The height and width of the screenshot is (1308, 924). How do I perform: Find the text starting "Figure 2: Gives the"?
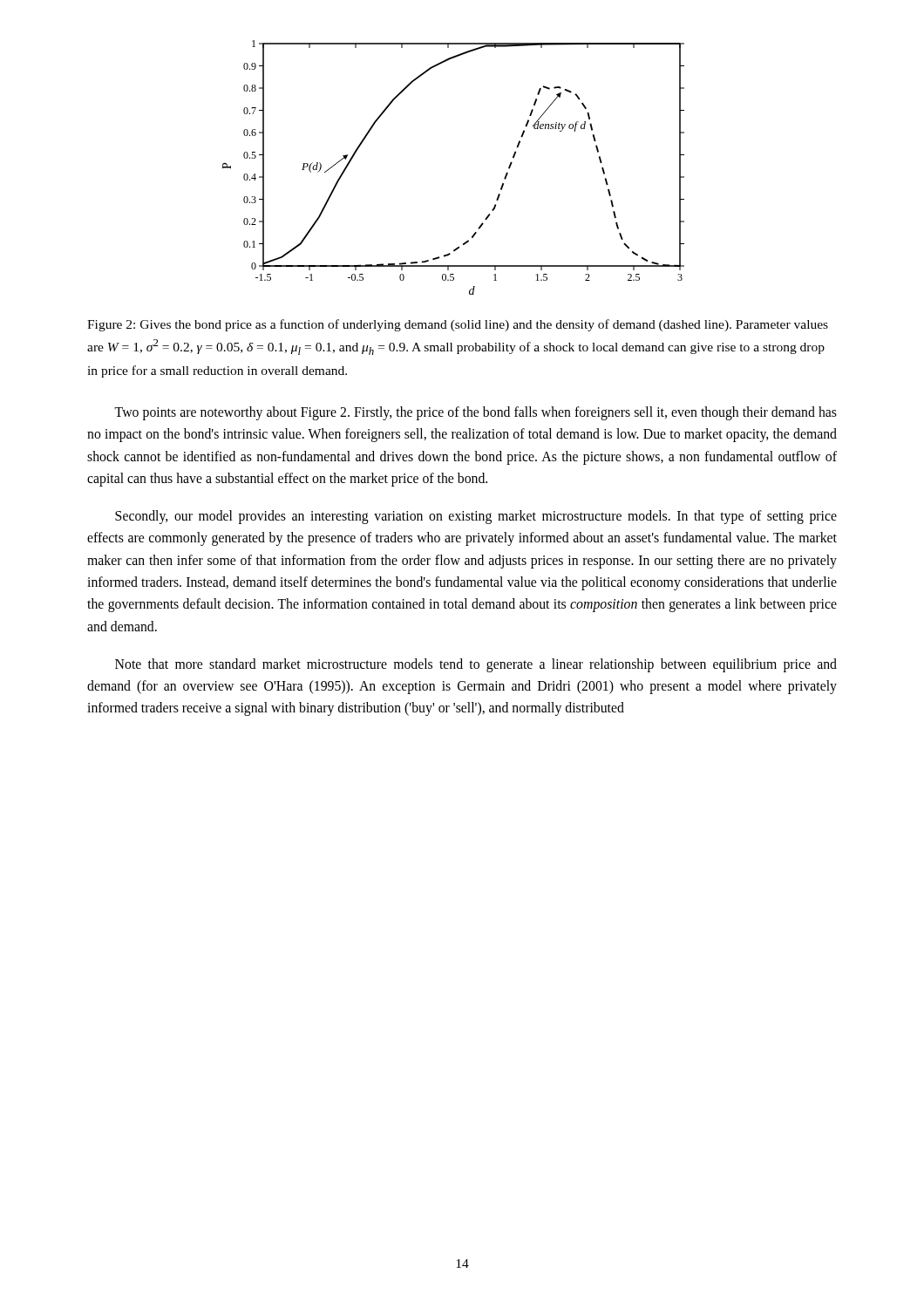tap(458, 347)
